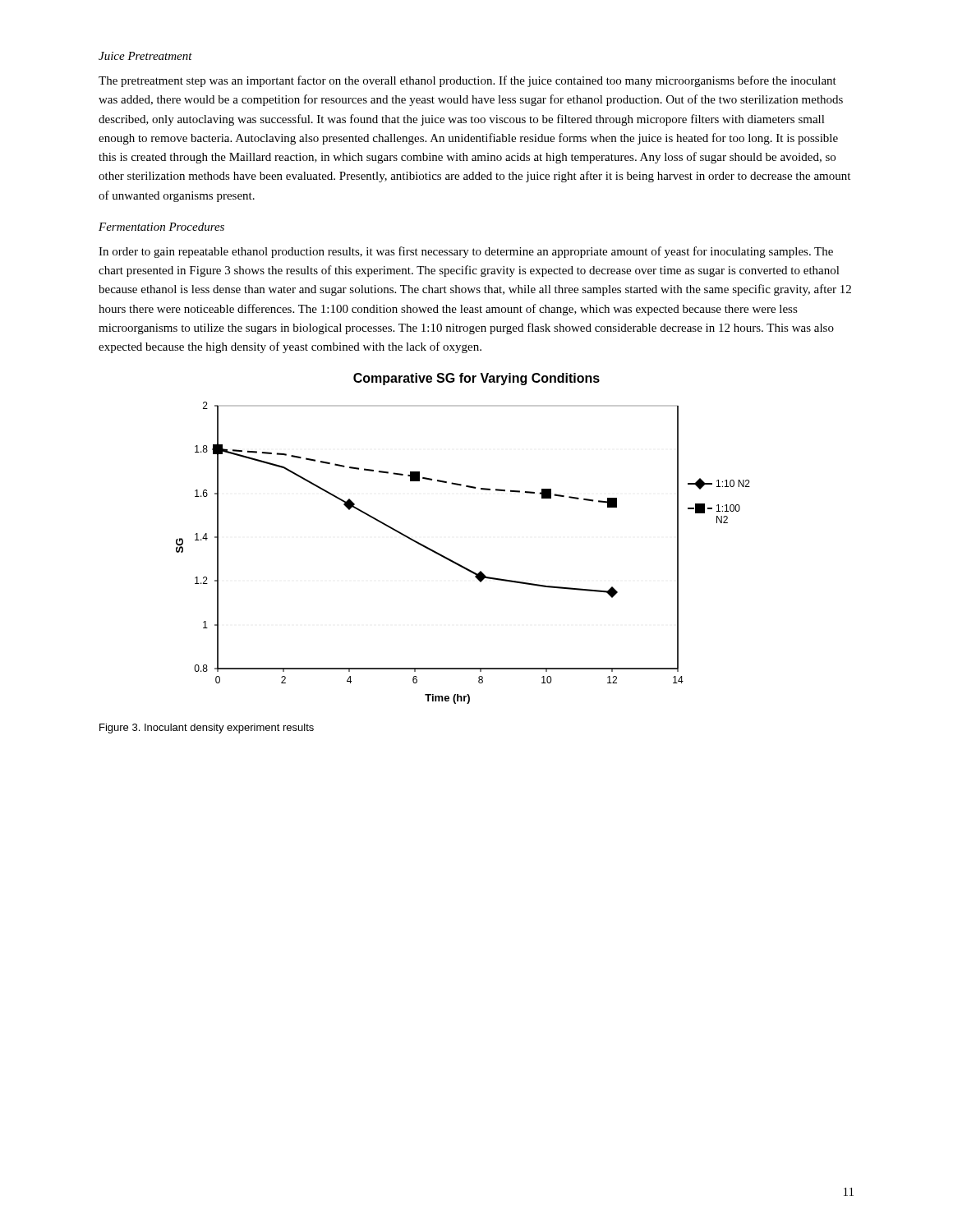Find the element starting "The pretreatment step was an important factor"

coord(475,138)
